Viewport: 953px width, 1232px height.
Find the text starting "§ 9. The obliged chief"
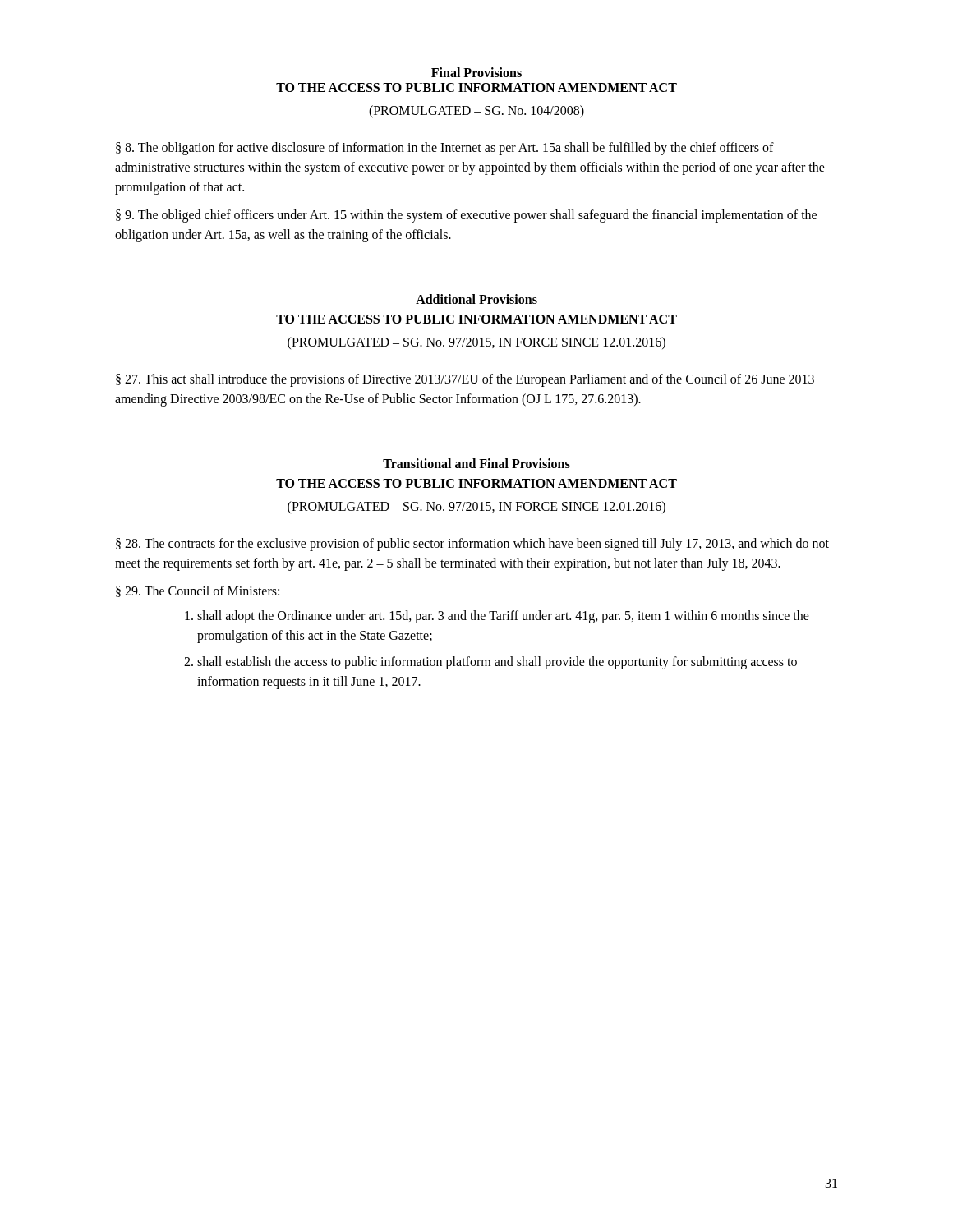coord(466,225)
